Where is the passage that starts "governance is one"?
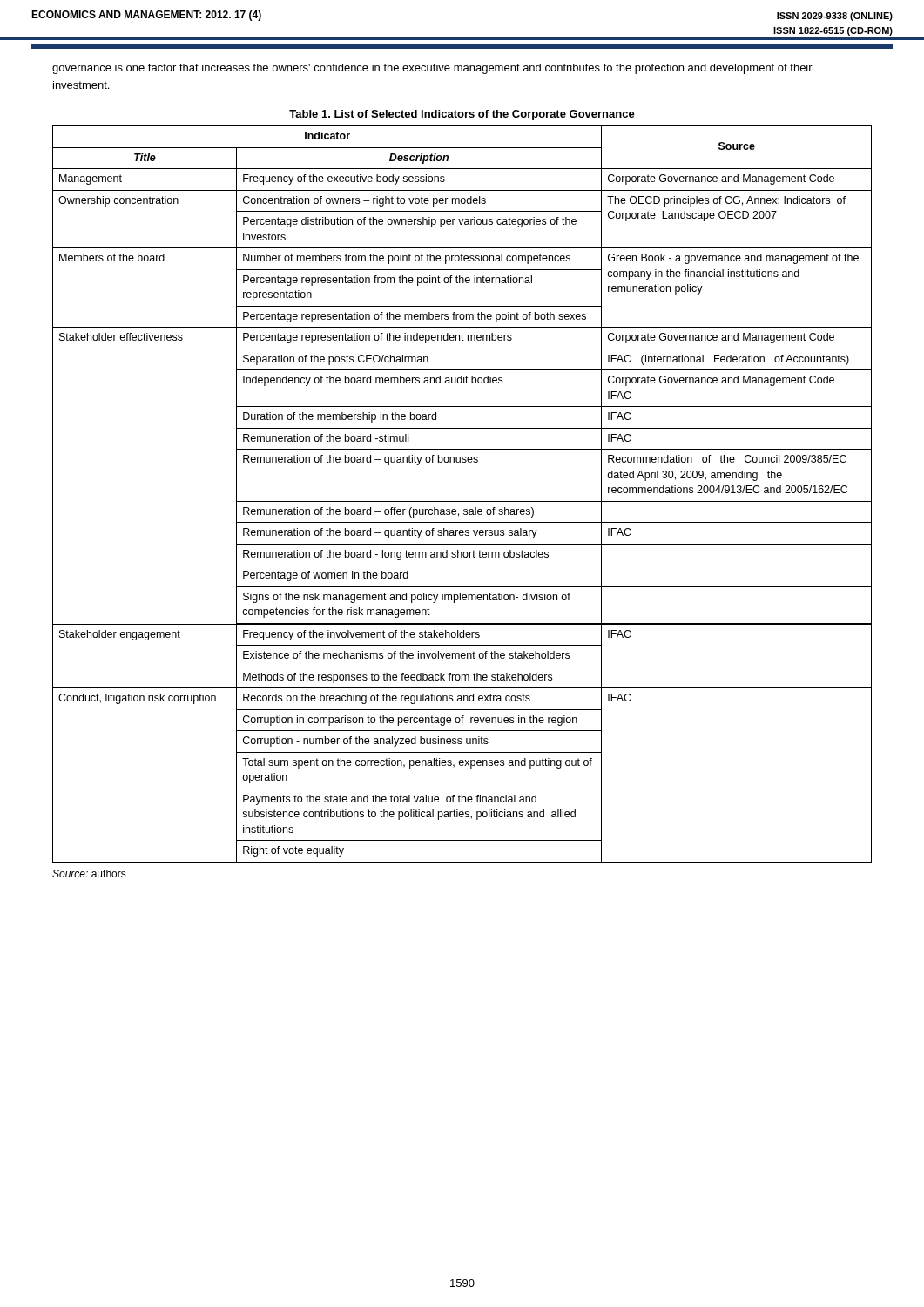Viewport: 924px width, 1307px height. click(432, 76)
